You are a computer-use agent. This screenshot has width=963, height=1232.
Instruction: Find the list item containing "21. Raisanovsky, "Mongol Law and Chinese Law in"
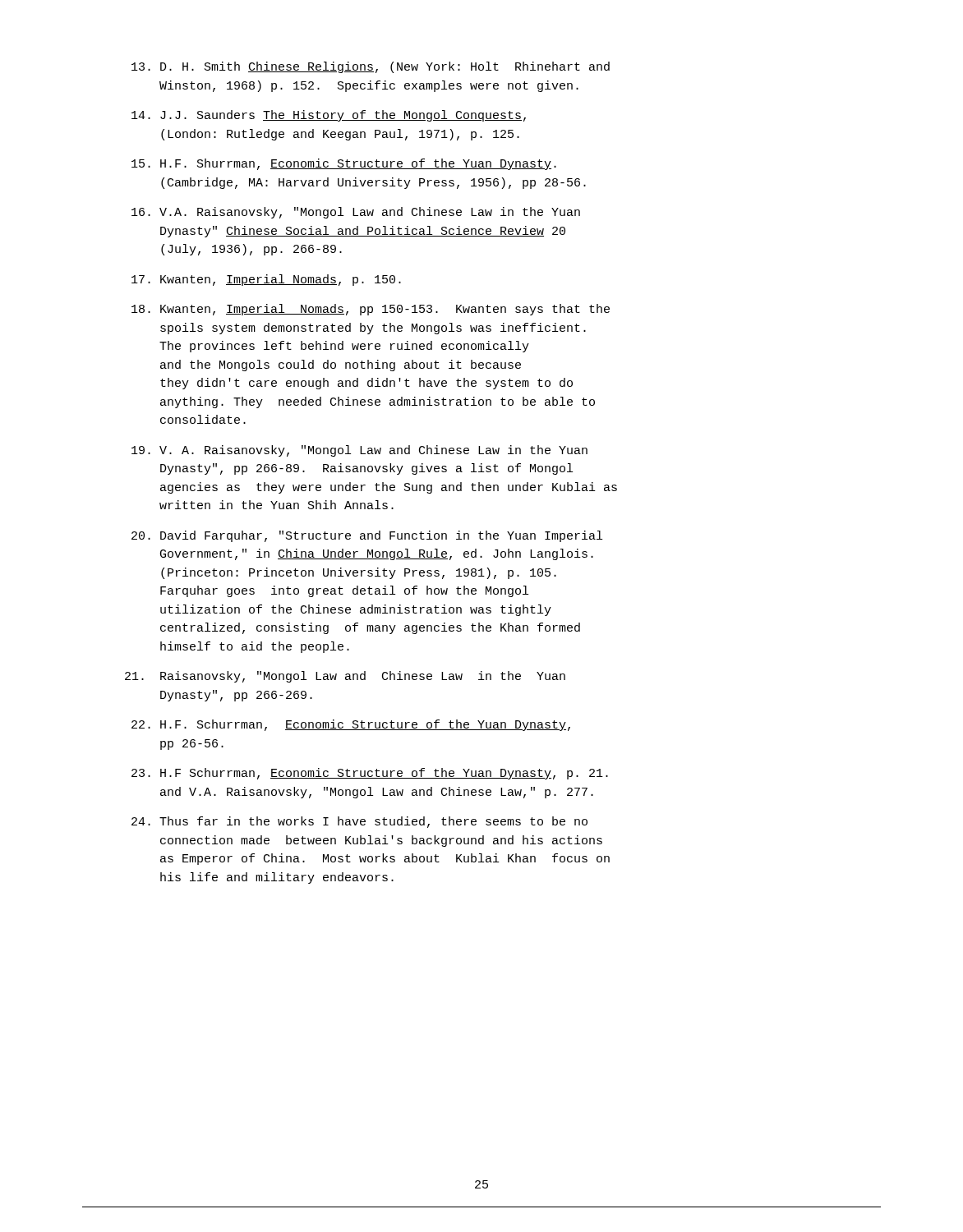pyautogui.click(x=509, y=687)
